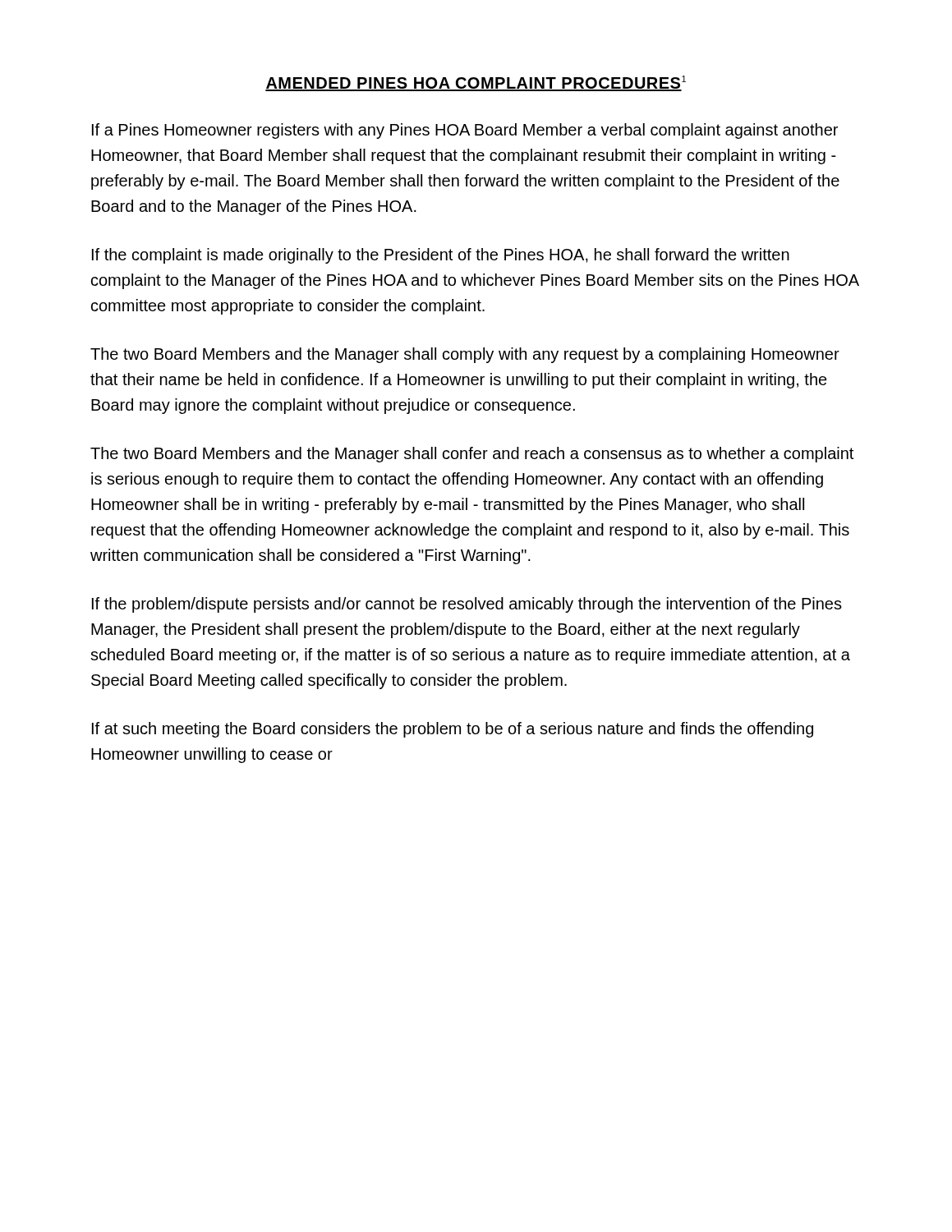Locate the passage starting "If the complaint is made originally to the"
This screenshot has width=952, height=1232.
click(x=474, y=280)
